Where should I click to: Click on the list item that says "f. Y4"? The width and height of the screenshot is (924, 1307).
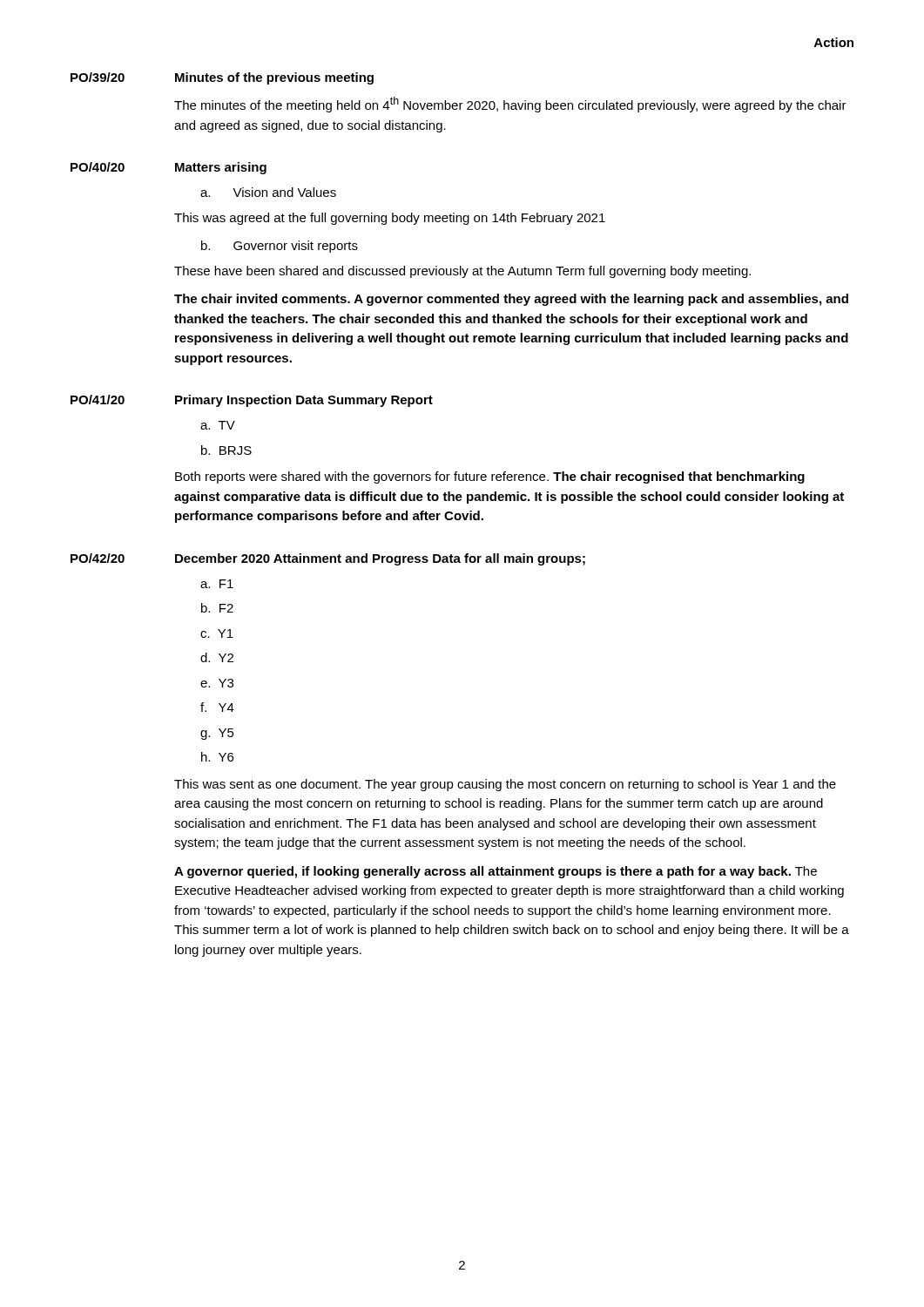(x=217, y=707)
